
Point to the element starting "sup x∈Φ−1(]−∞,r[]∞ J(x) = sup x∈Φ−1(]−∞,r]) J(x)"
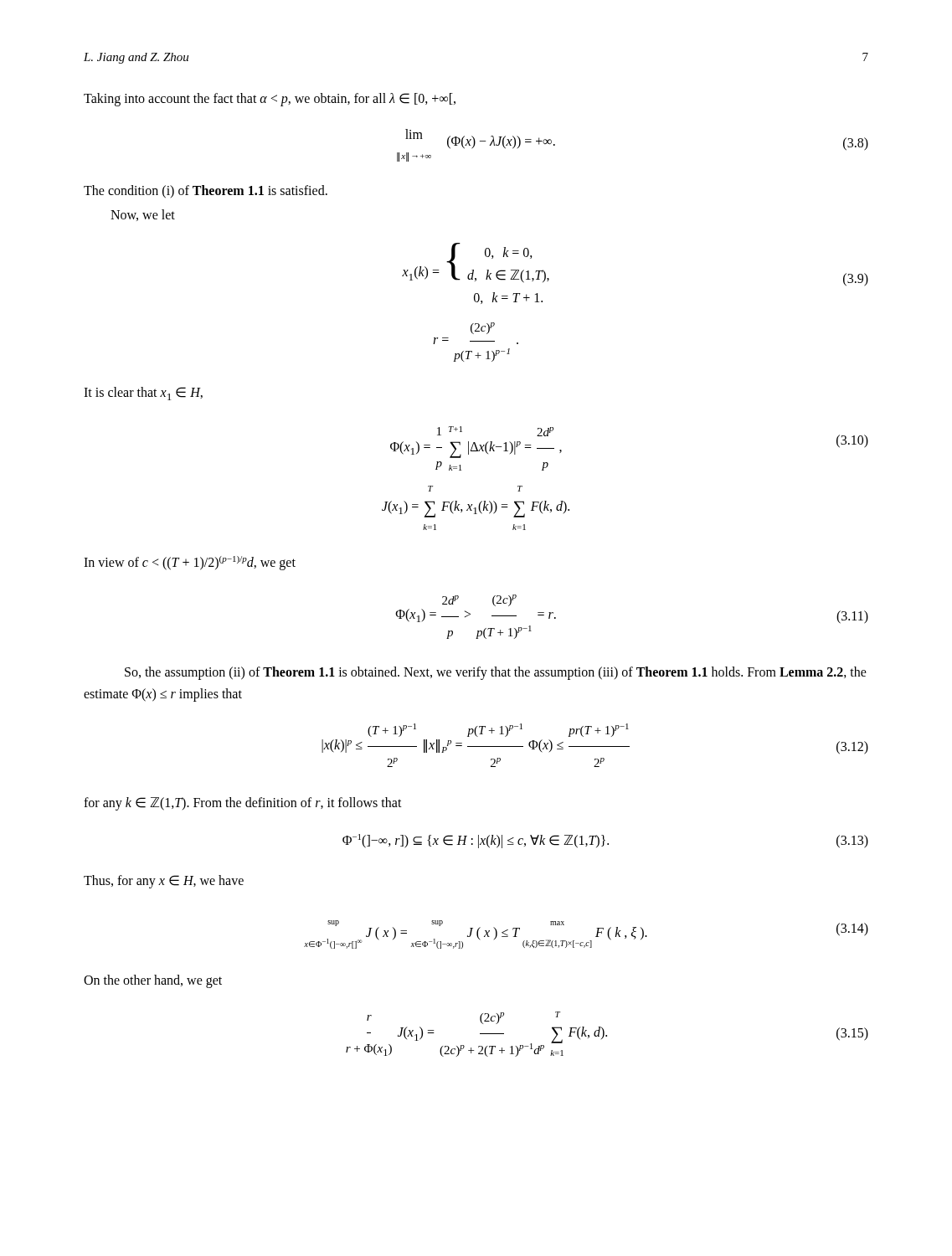(586, 933)
